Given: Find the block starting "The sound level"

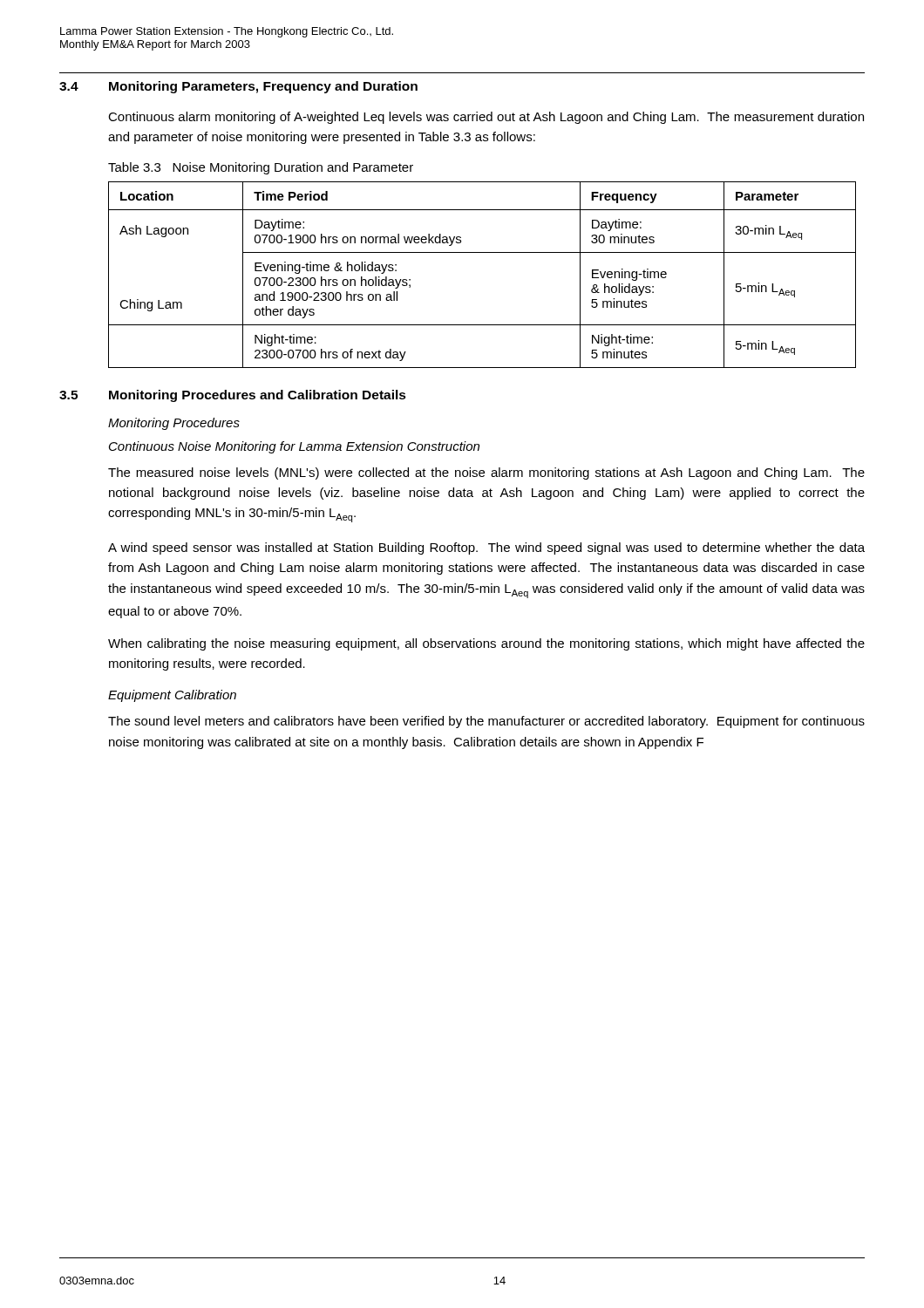Looking at the screenshot, I should click(486, 731).
